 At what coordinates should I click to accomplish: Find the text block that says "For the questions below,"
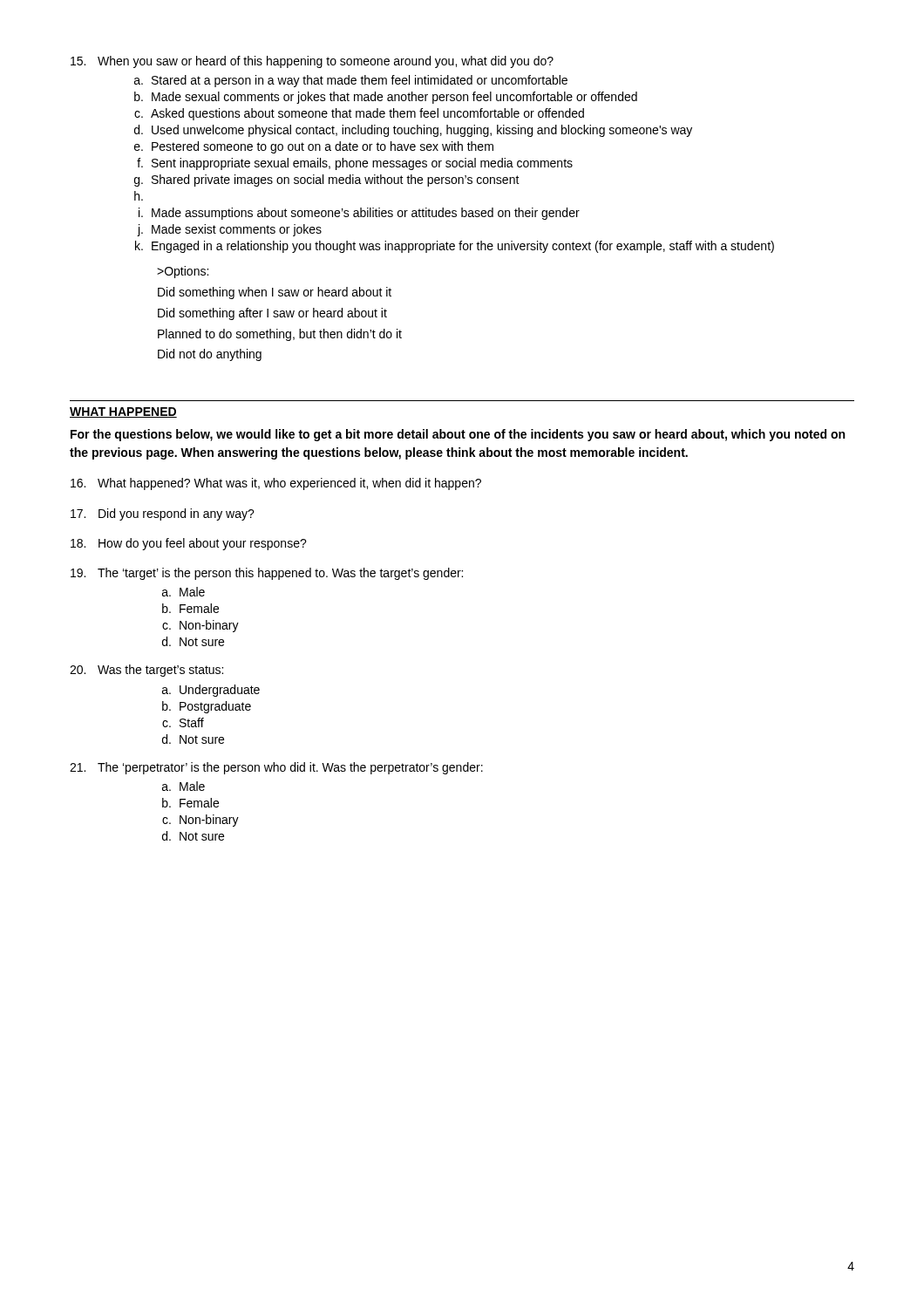coord(458,444)
